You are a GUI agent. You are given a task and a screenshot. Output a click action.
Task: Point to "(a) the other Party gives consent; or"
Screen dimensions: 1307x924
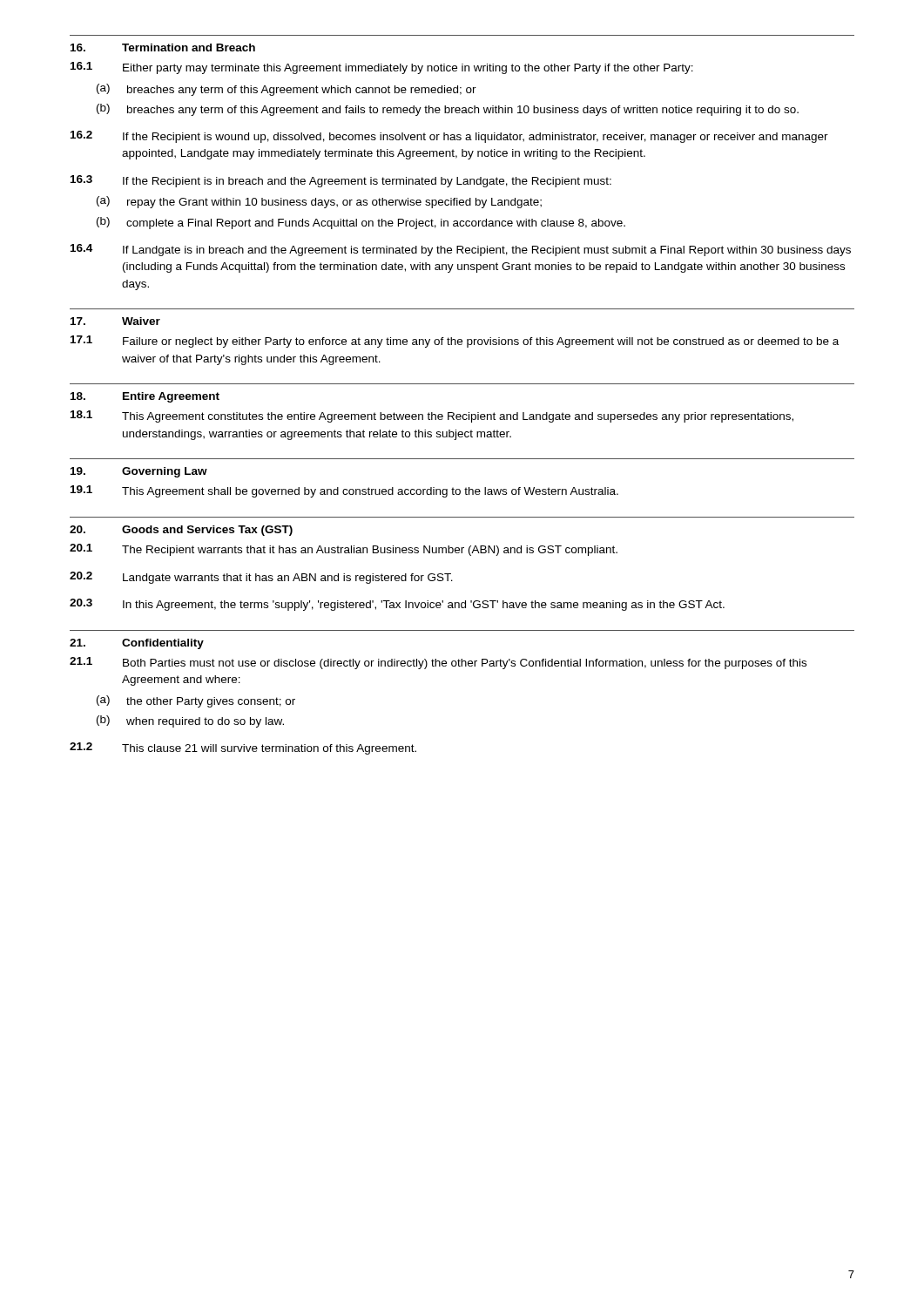click(196, 701)
